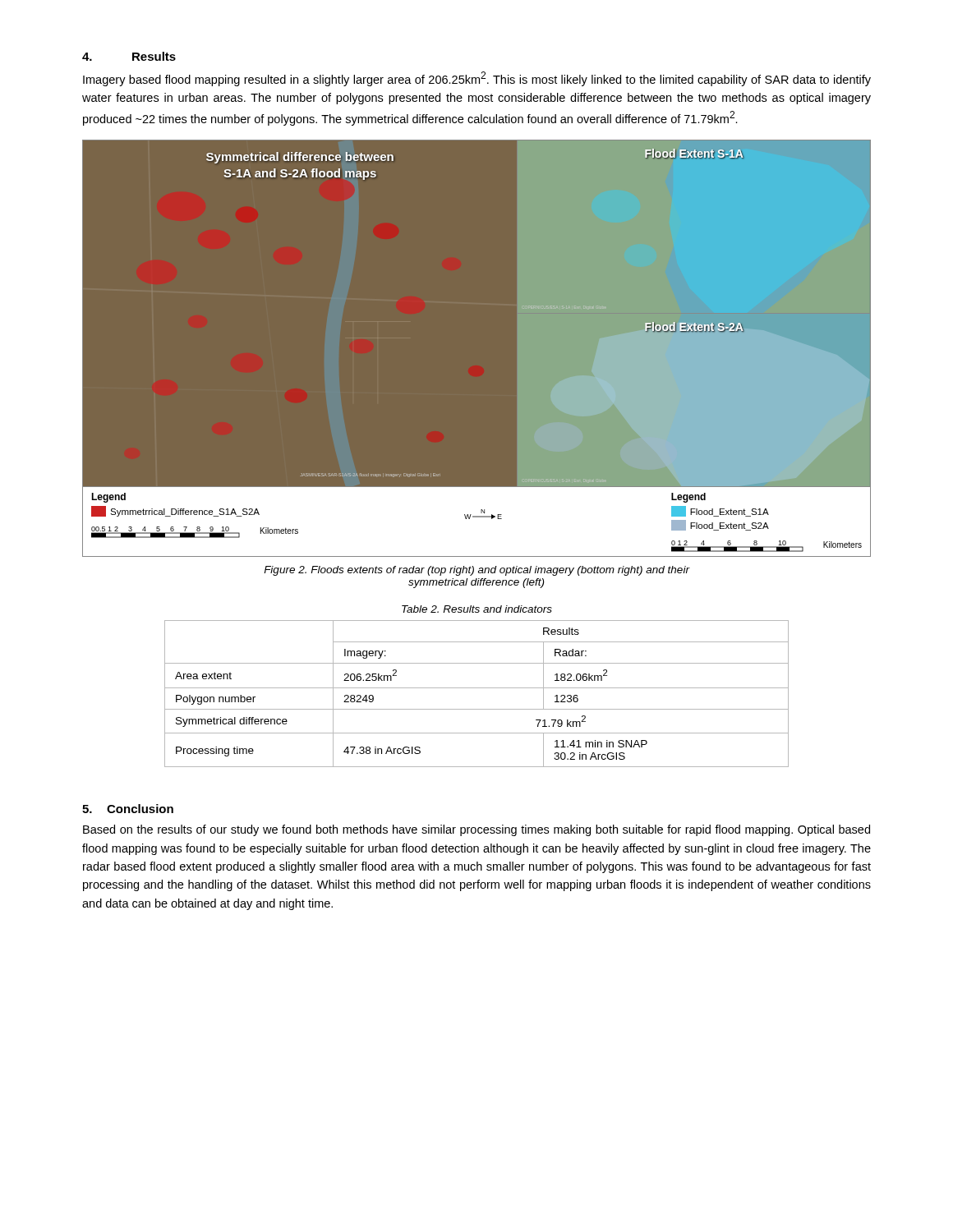Find a map
Viewport: 953px width, 1232px height.
(476, 348)
